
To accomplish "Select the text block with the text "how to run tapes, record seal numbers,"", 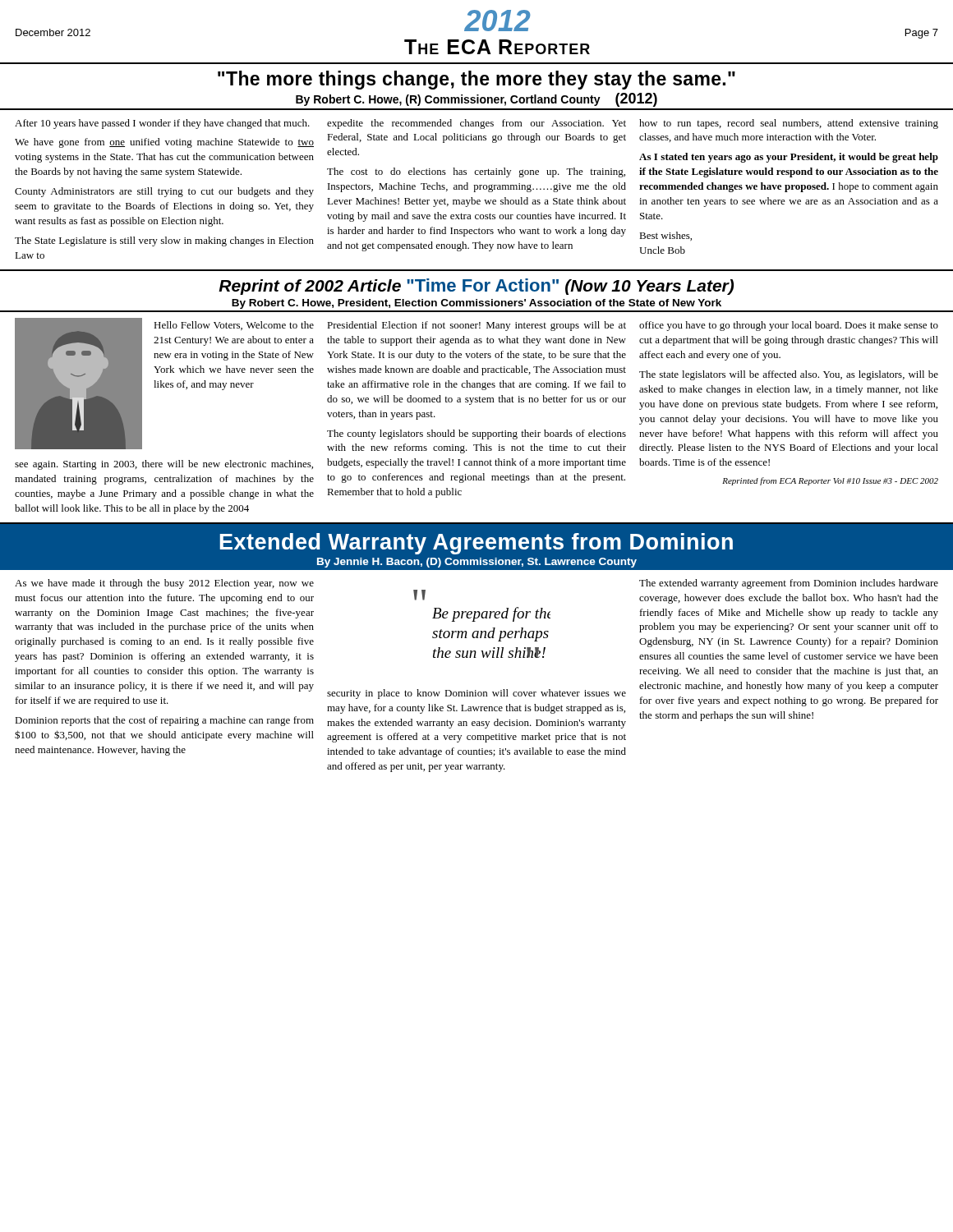I will tap(789, 187).
